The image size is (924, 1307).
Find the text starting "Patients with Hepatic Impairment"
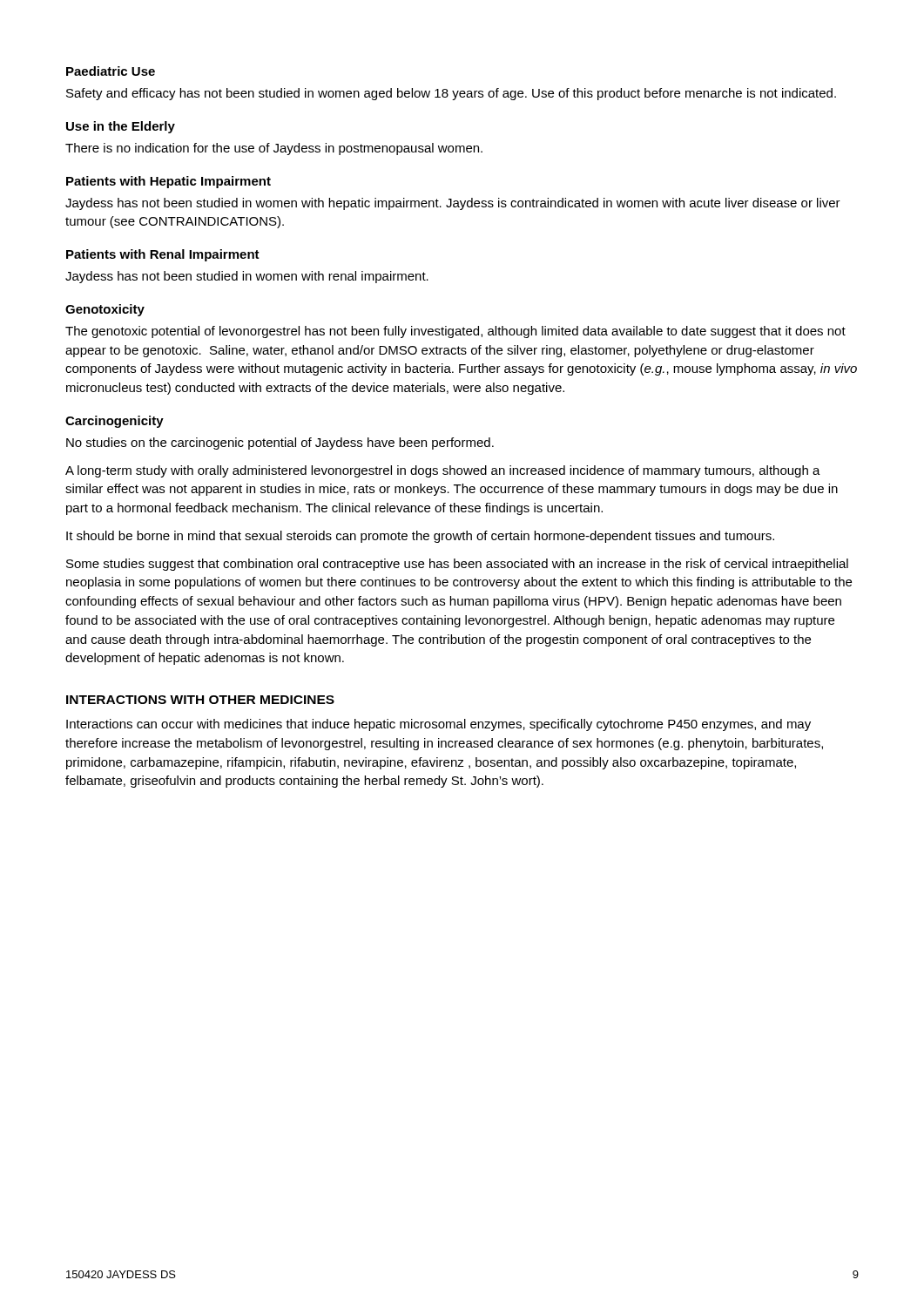168,180
